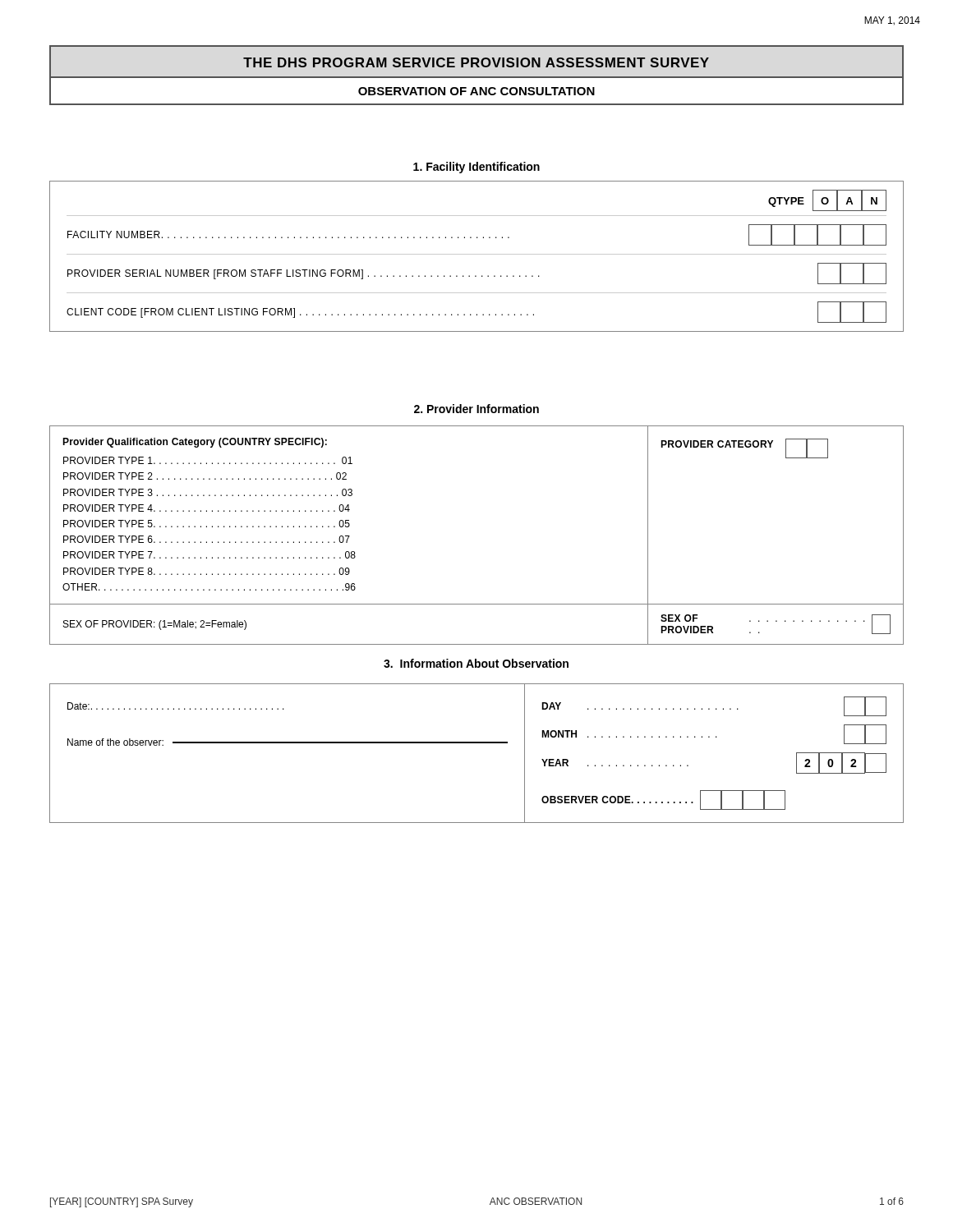Find the section header that says "OBSERVATION OF ANC CONSULTATION"
This screenshot has width=953, height=1232.
[x=476, y=91]
